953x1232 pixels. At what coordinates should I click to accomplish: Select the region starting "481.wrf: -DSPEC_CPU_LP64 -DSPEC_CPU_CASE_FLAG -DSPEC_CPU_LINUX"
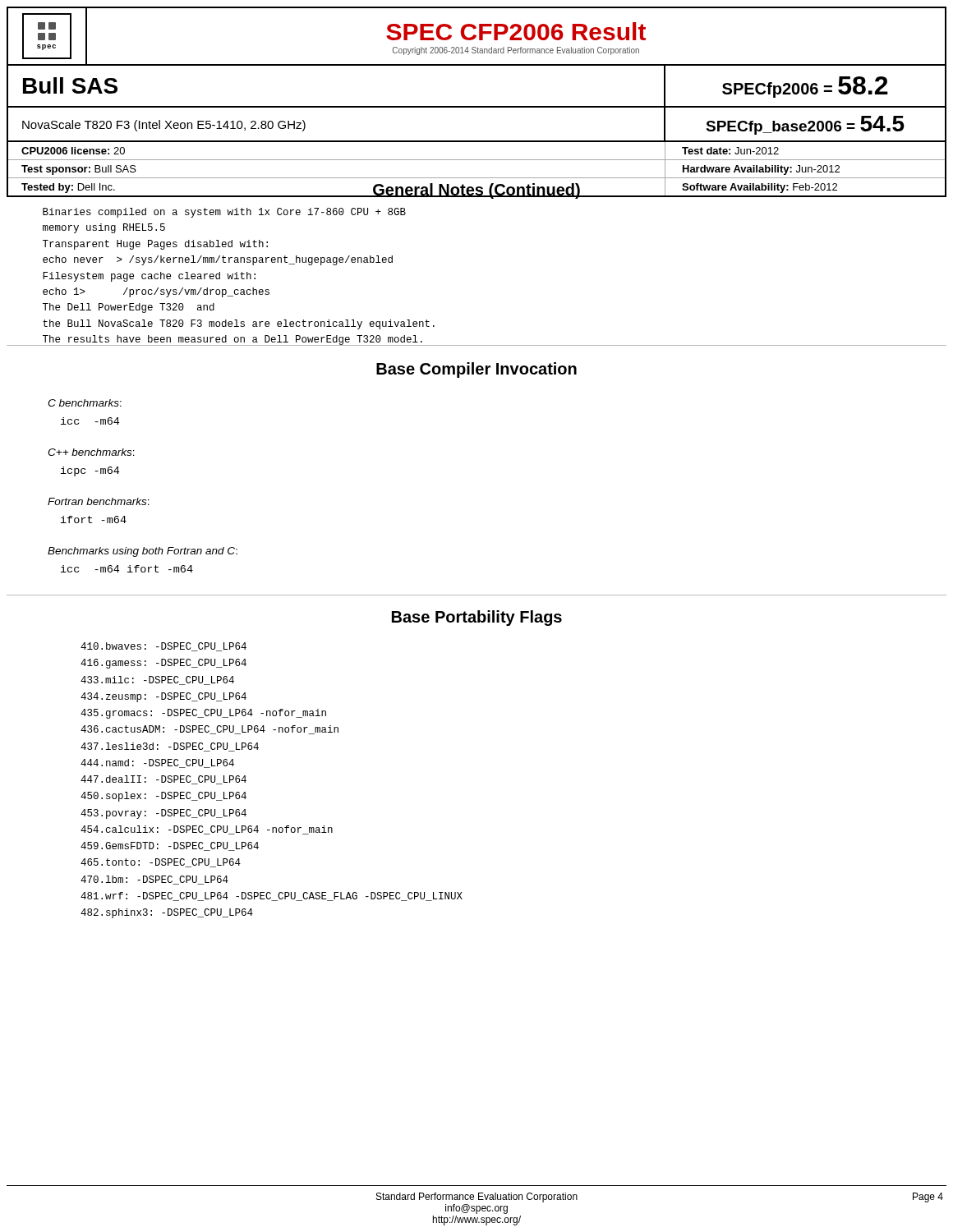[272, 897]
